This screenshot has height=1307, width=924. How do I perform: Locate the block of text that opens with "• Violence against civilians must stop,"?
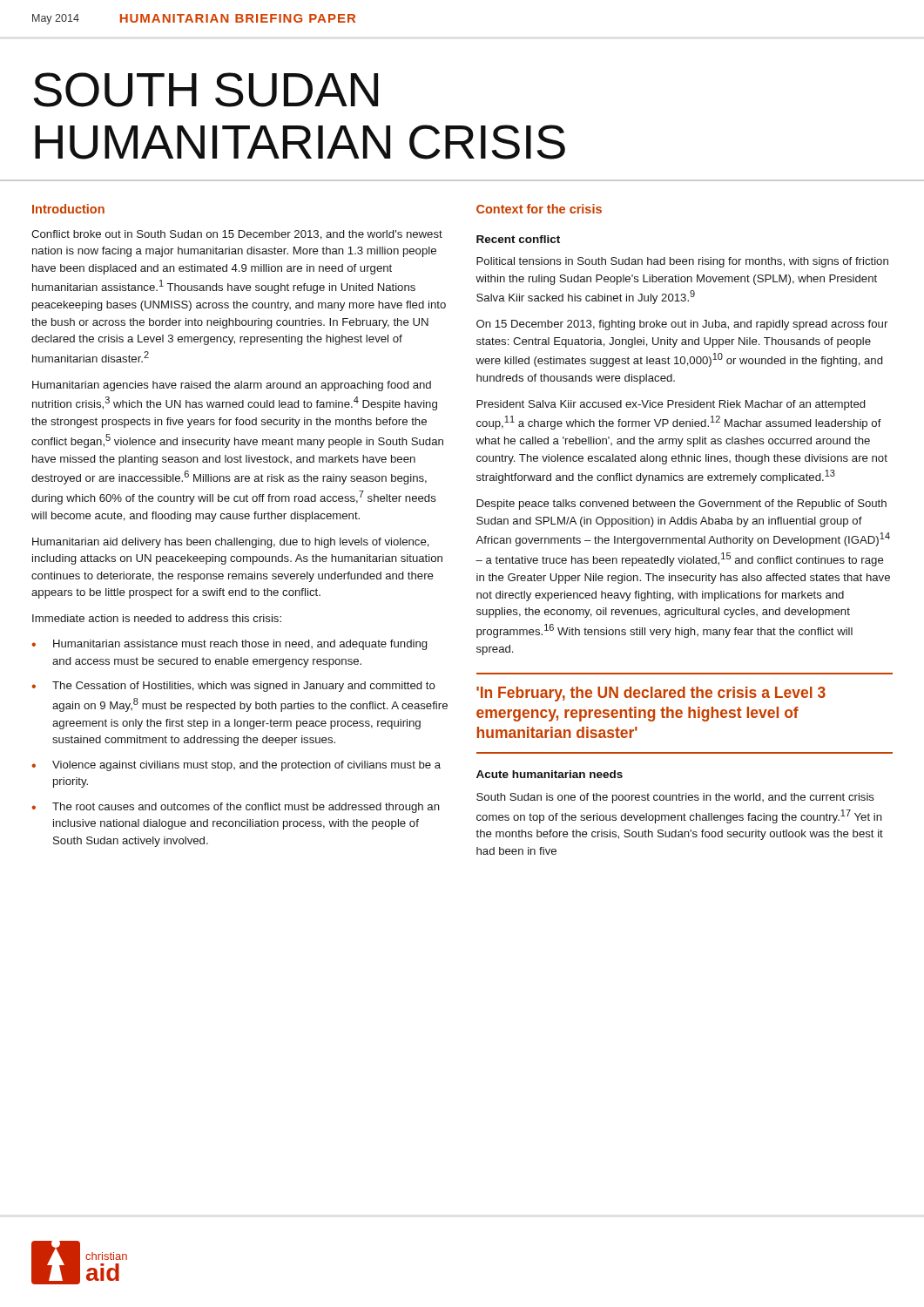240,773
